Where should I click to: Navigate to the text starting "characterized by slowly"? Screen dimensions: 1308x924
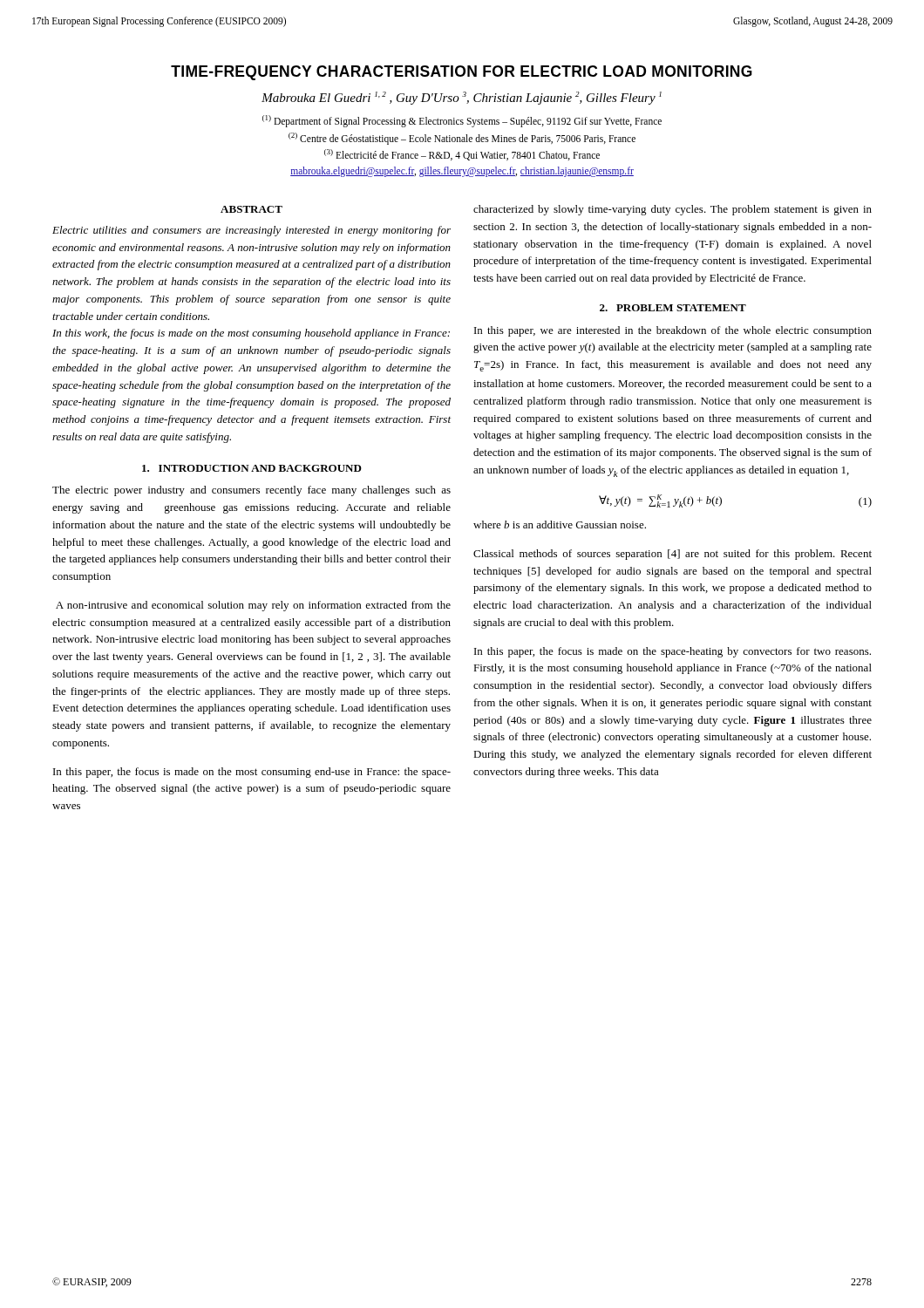pyautogui.click(x=673, y=244)
